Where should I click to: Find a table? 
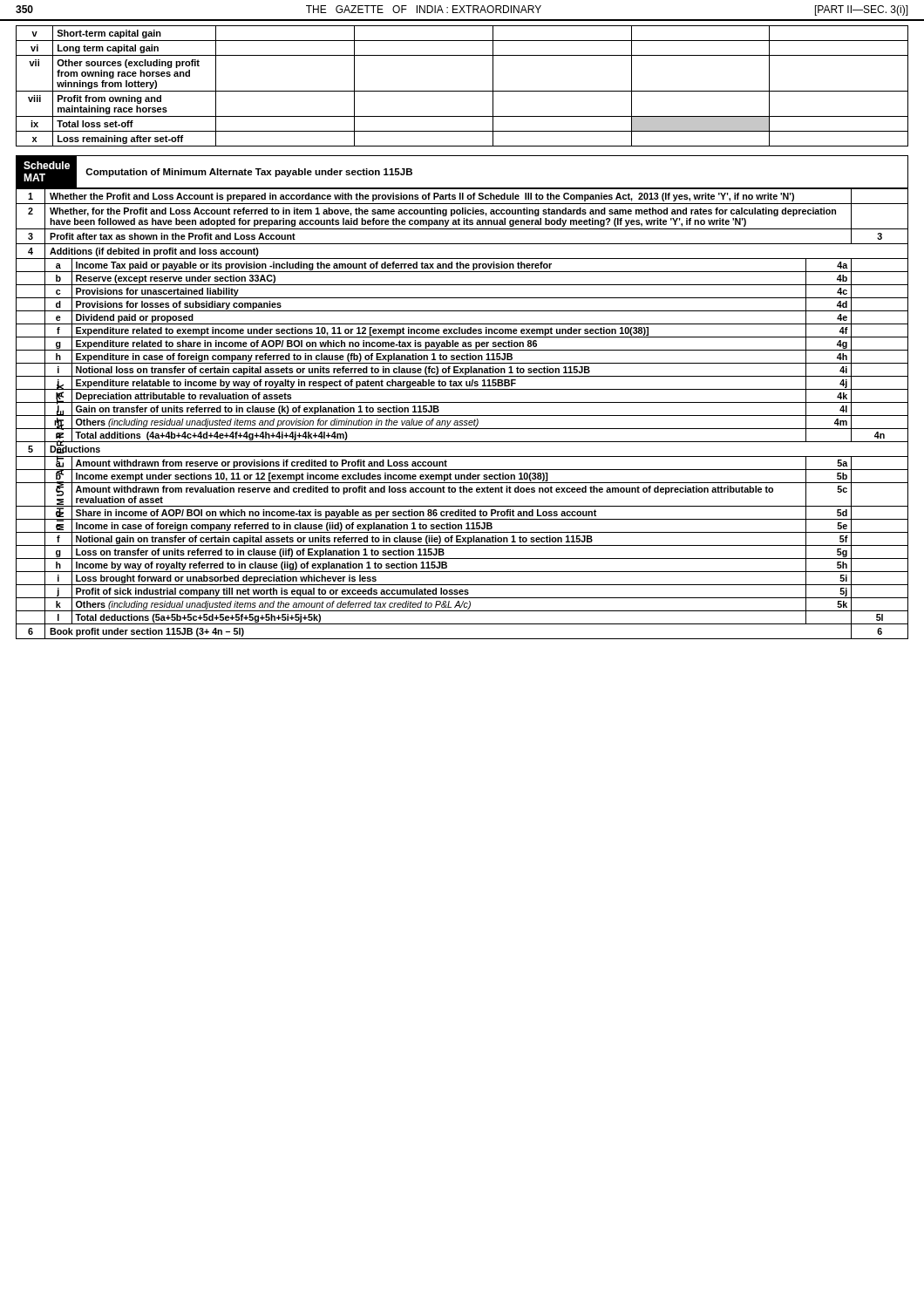462,86
